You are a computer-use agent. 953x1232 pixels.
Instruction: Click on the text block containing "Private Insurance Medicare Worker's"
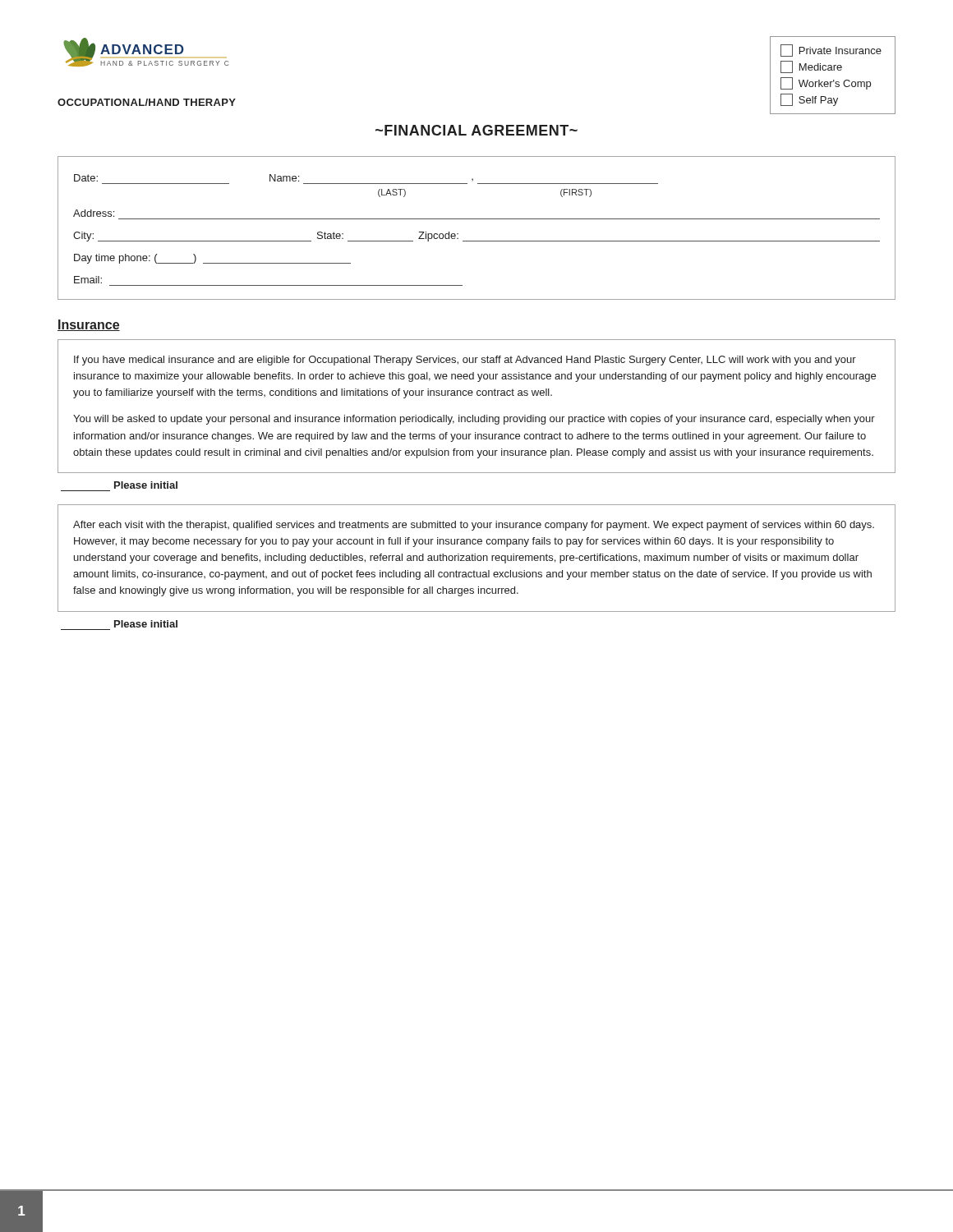(831, 75)
